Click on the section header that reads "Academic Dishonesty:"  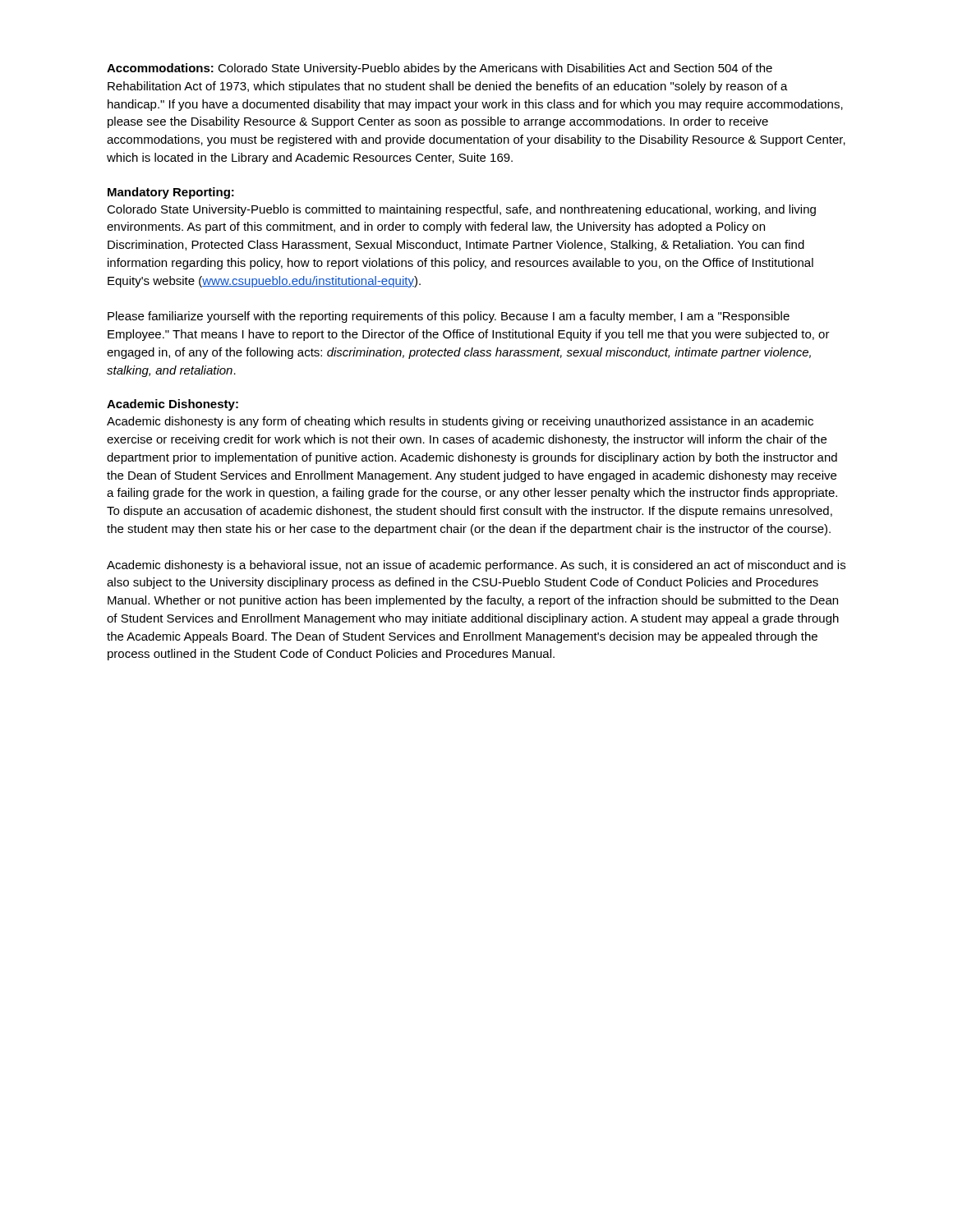pos(173,404)
